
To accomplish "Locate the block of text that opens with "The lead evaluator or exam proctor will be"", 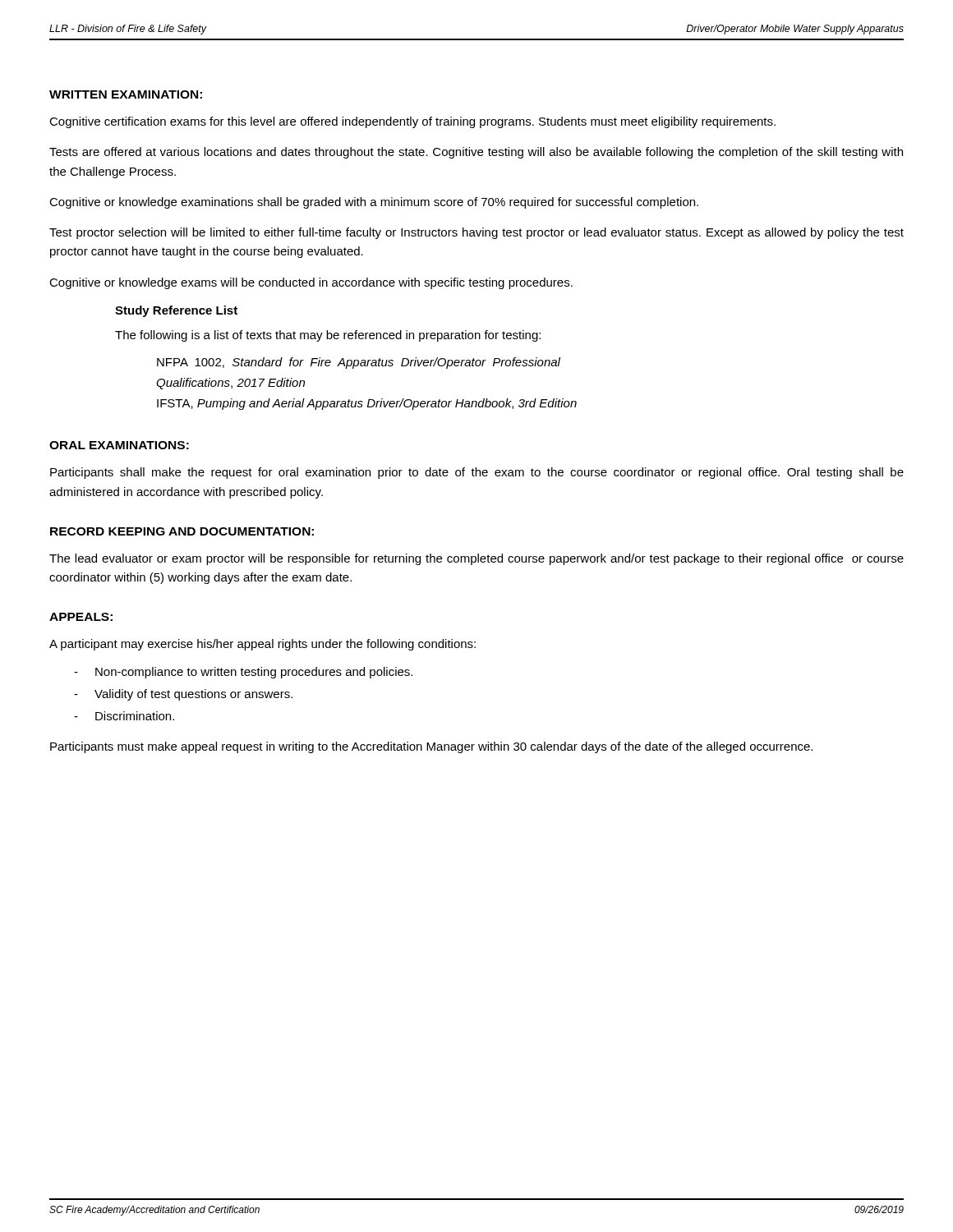I will tap(476, 567).
